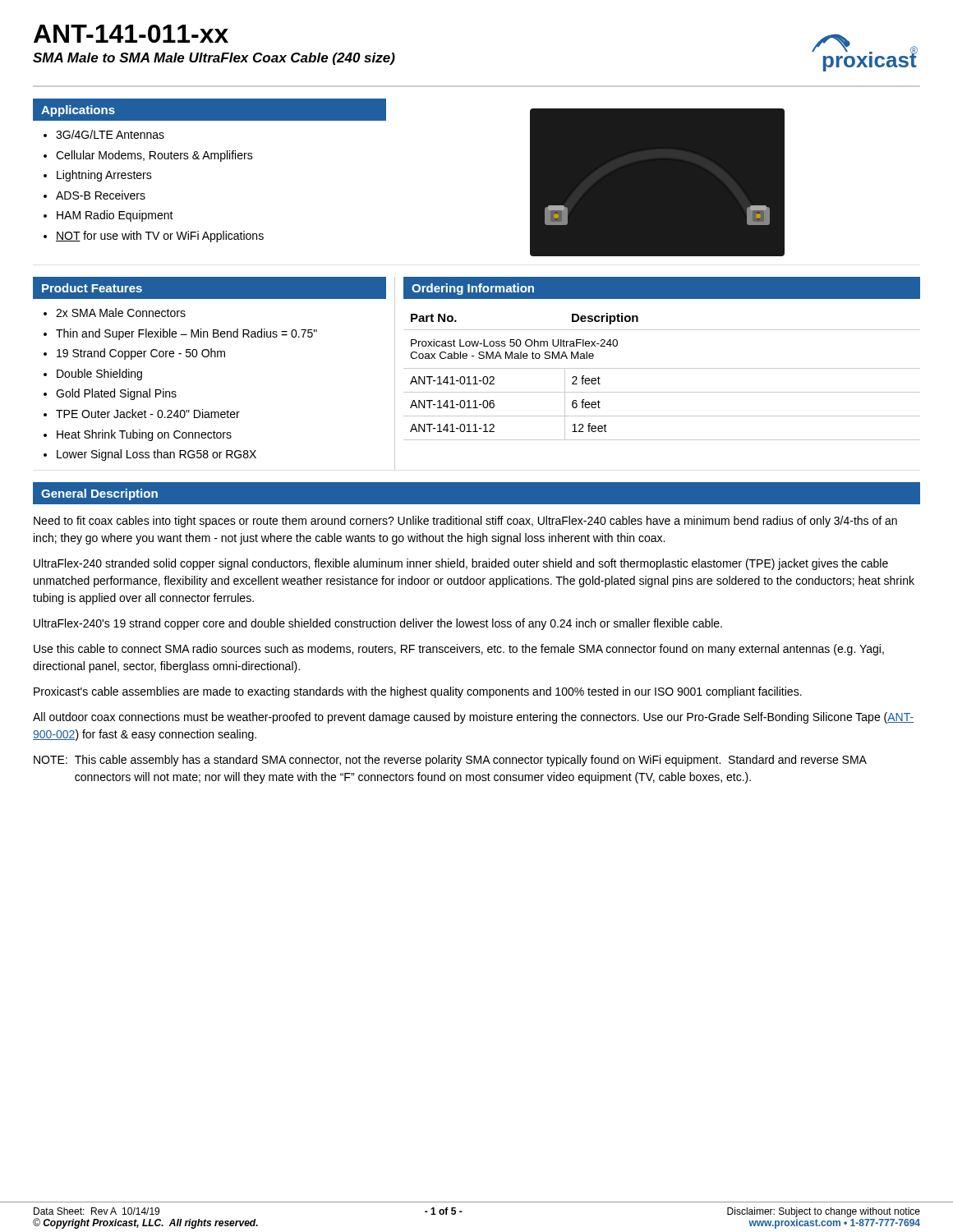The height and width of the screenshot is (1232, 953).
Task: Find the text block starting "HAM Radio Equipment"
Action: click(114, 215)
